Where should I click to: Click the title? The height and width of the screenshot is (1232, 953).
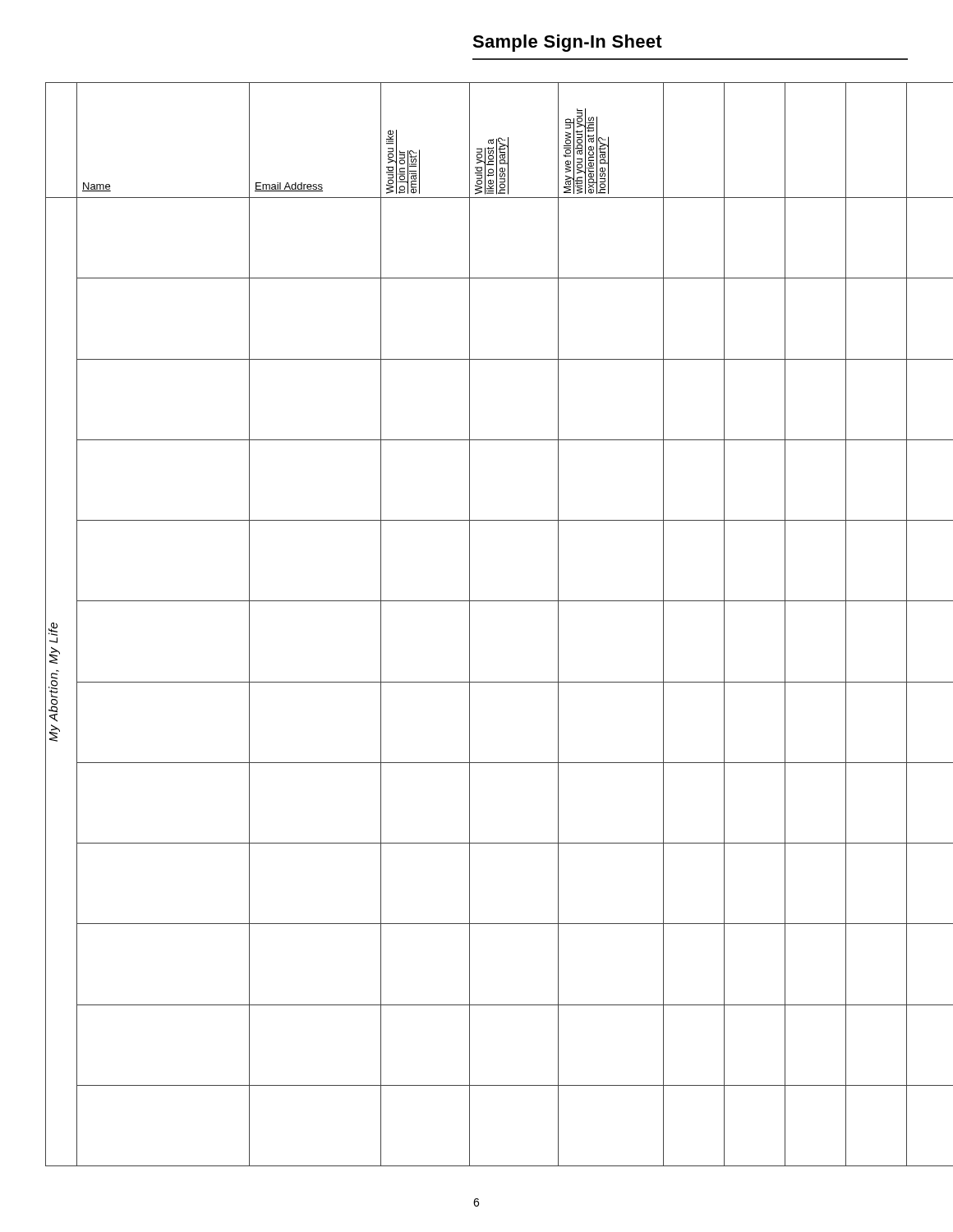point(690,46)
